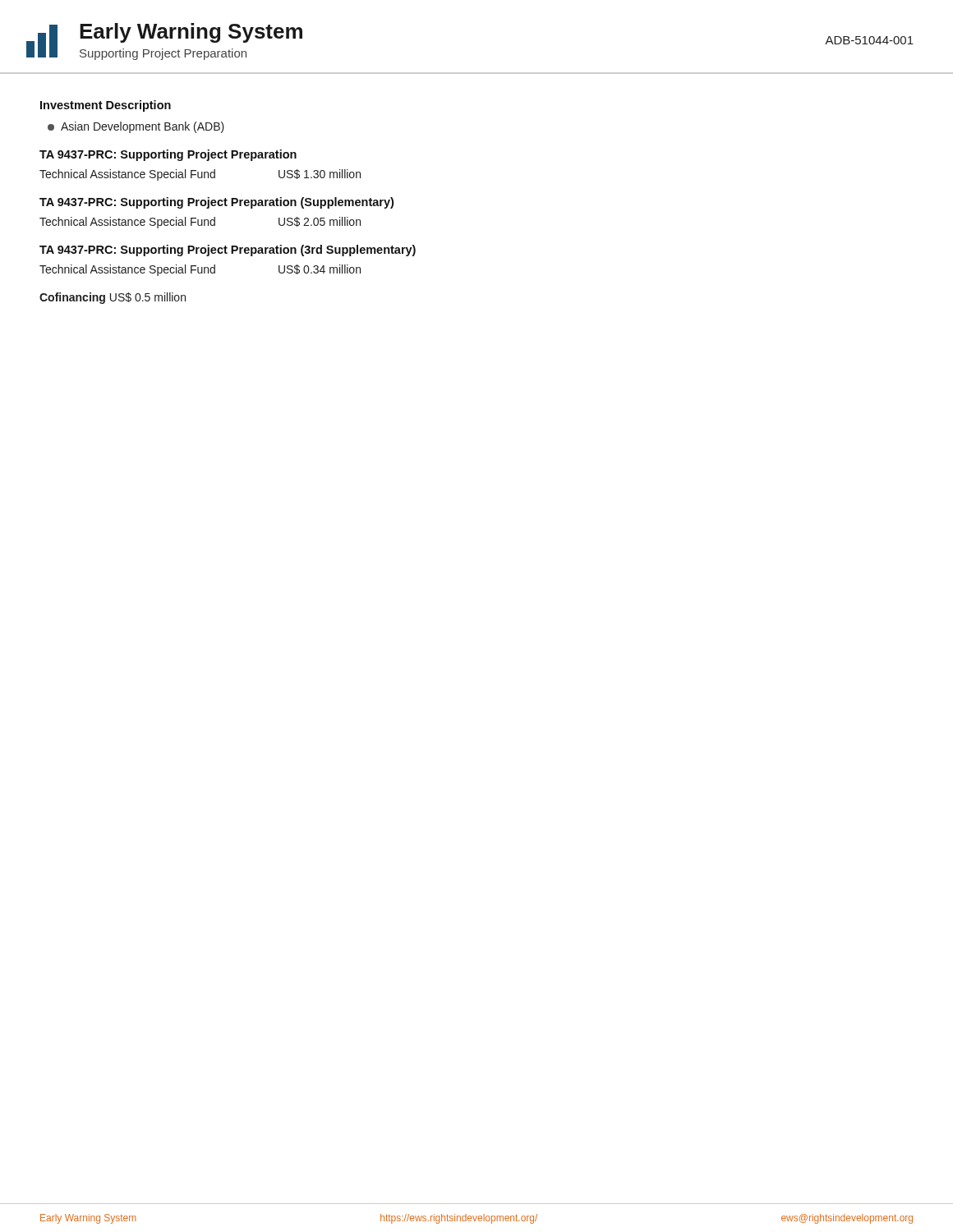The image size is (953, 1232).
Task: Find the passage starting "Asian Development Bank (ADB)"
Action: pyautogui.click(x=136, y=126)
